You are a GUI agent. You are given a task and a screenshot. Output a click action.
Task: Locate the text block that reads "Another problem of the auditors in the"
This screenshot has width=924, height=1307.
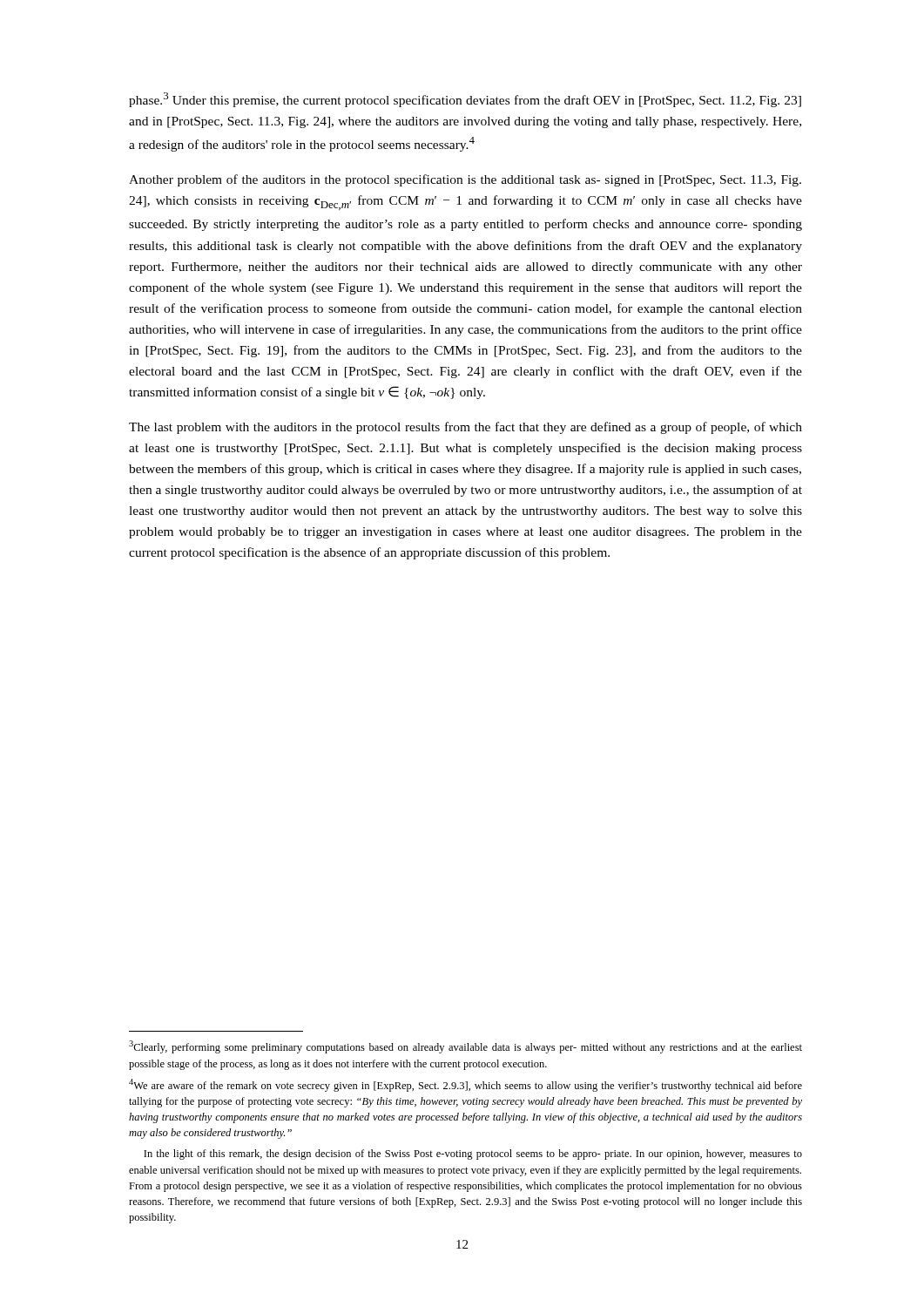click(x=465, y=285)
